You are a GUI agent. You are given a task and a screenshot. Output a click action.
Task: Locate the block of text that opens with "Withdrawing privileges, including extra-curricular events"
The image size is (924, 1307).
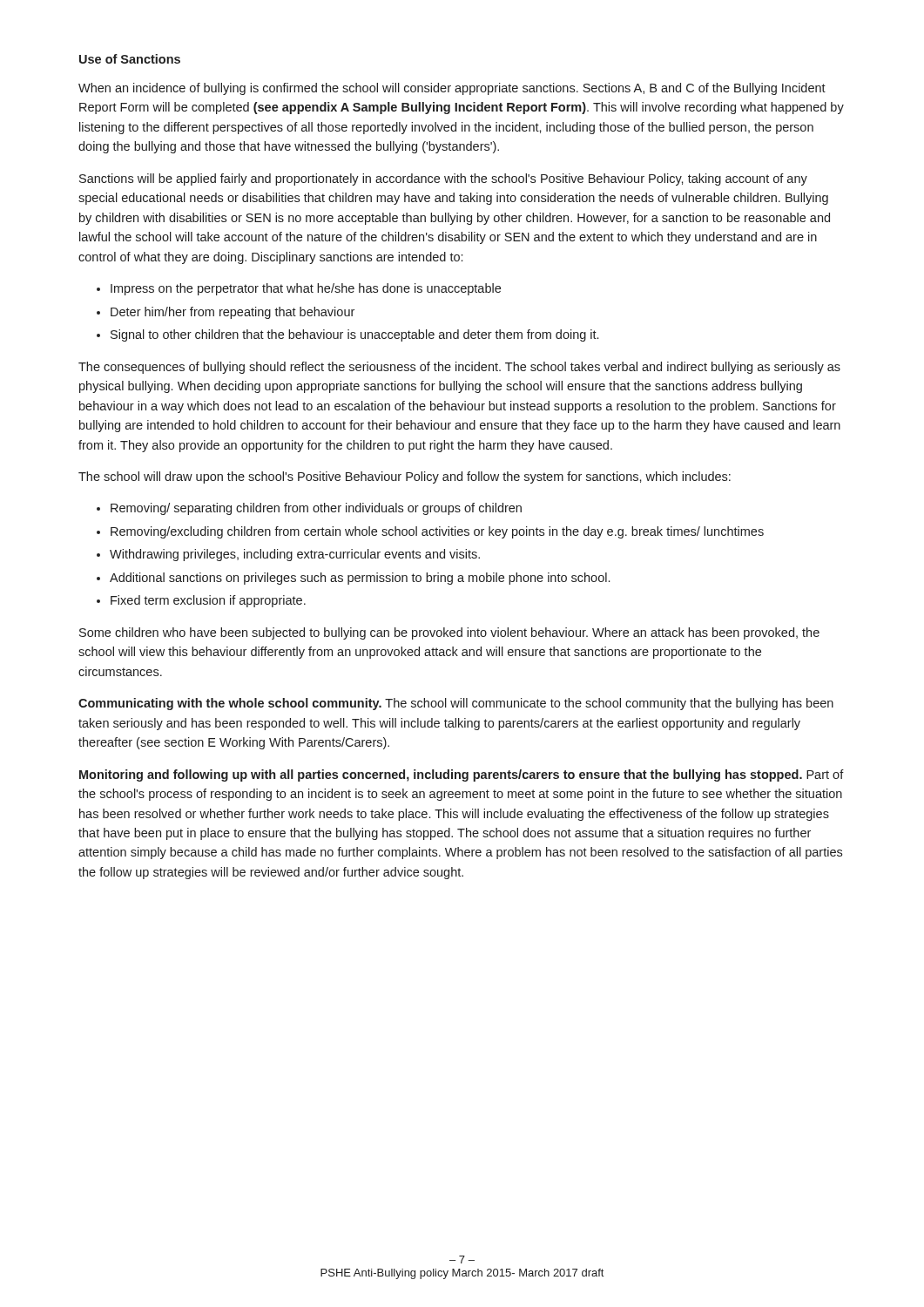(295, 554)
